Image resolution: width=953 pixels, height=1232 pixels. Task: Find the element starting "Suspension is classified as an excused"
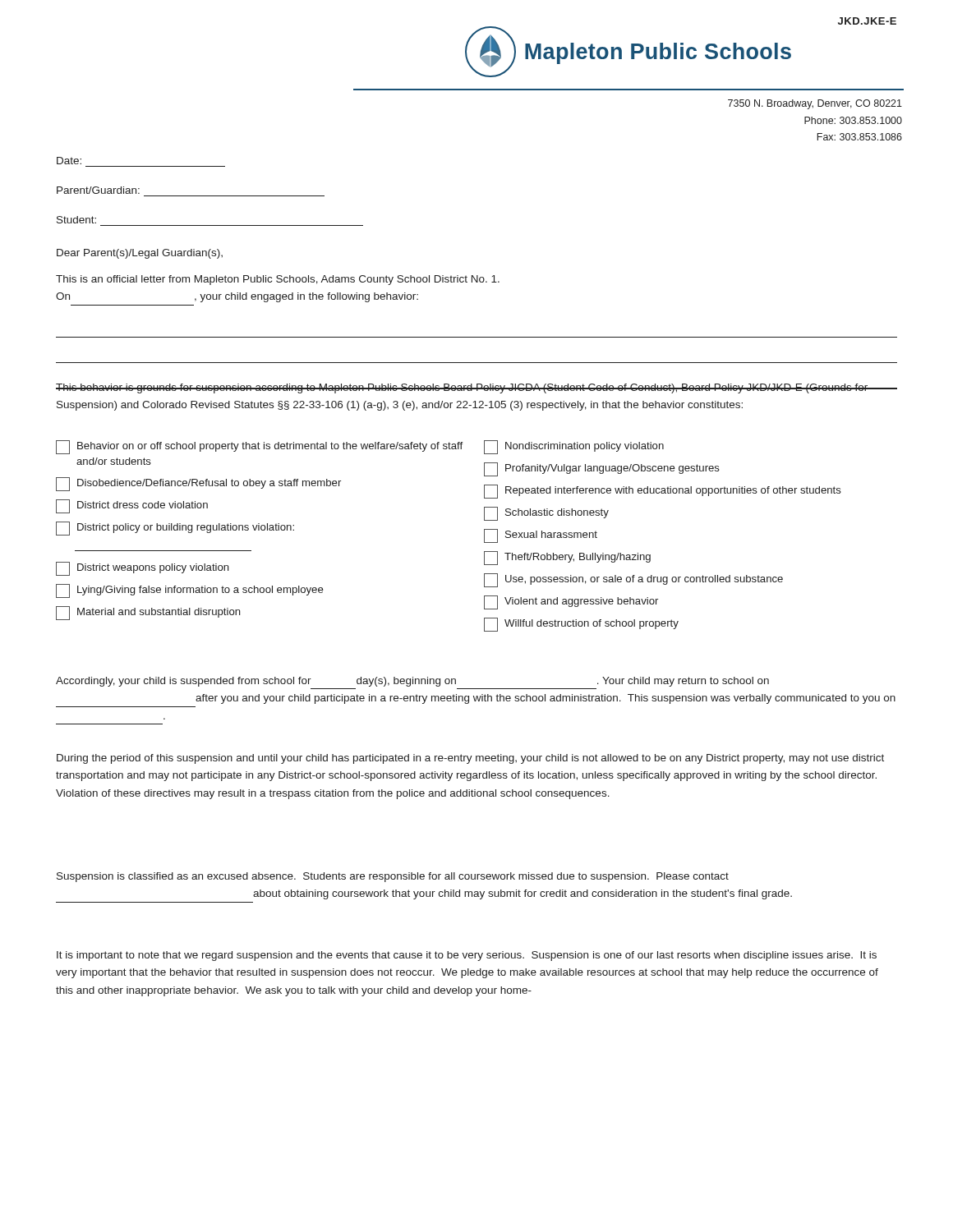tap(424, 886)
